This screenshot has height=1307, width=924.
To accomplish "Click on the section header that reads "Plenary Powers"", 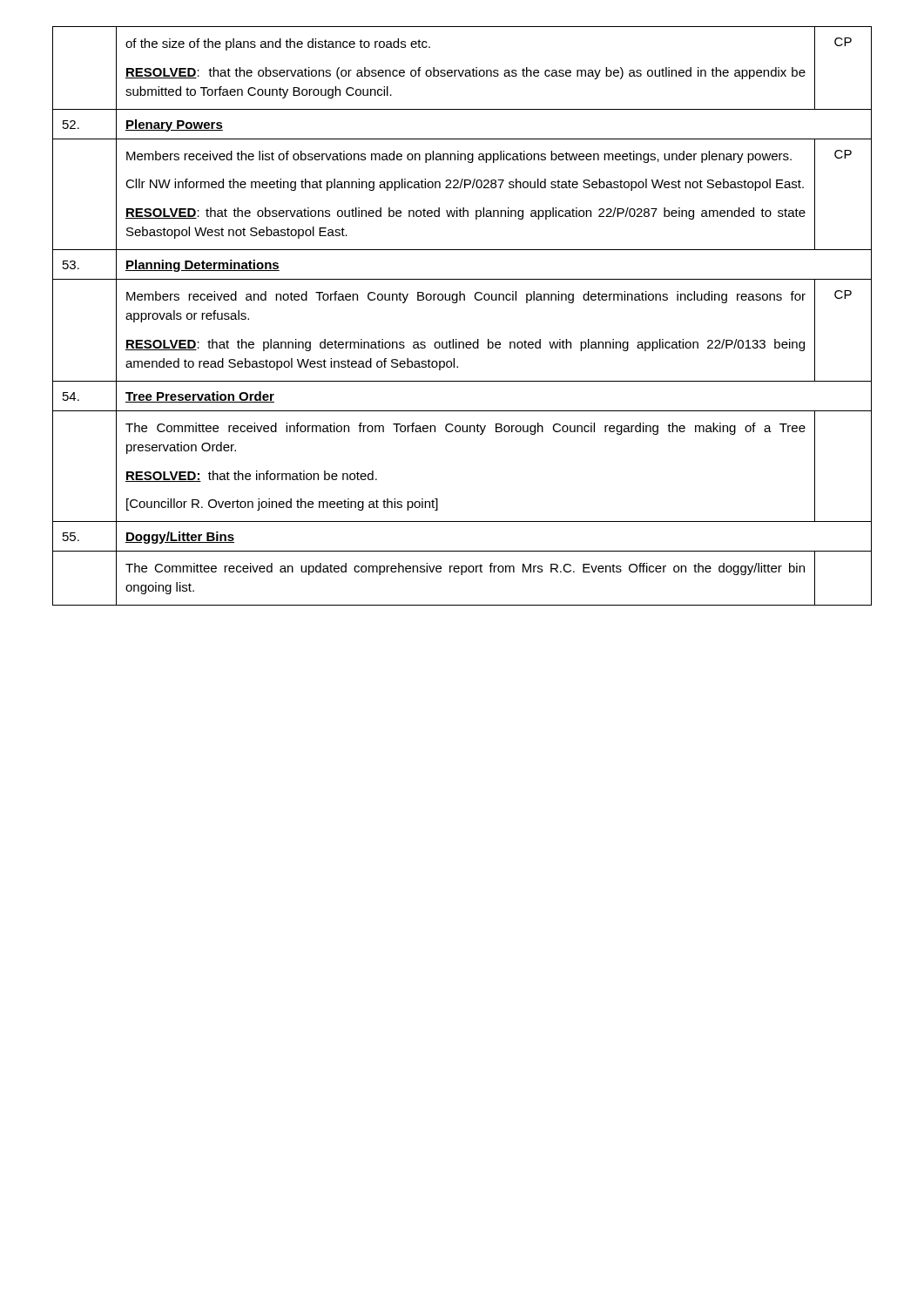I will coord(174,124).
